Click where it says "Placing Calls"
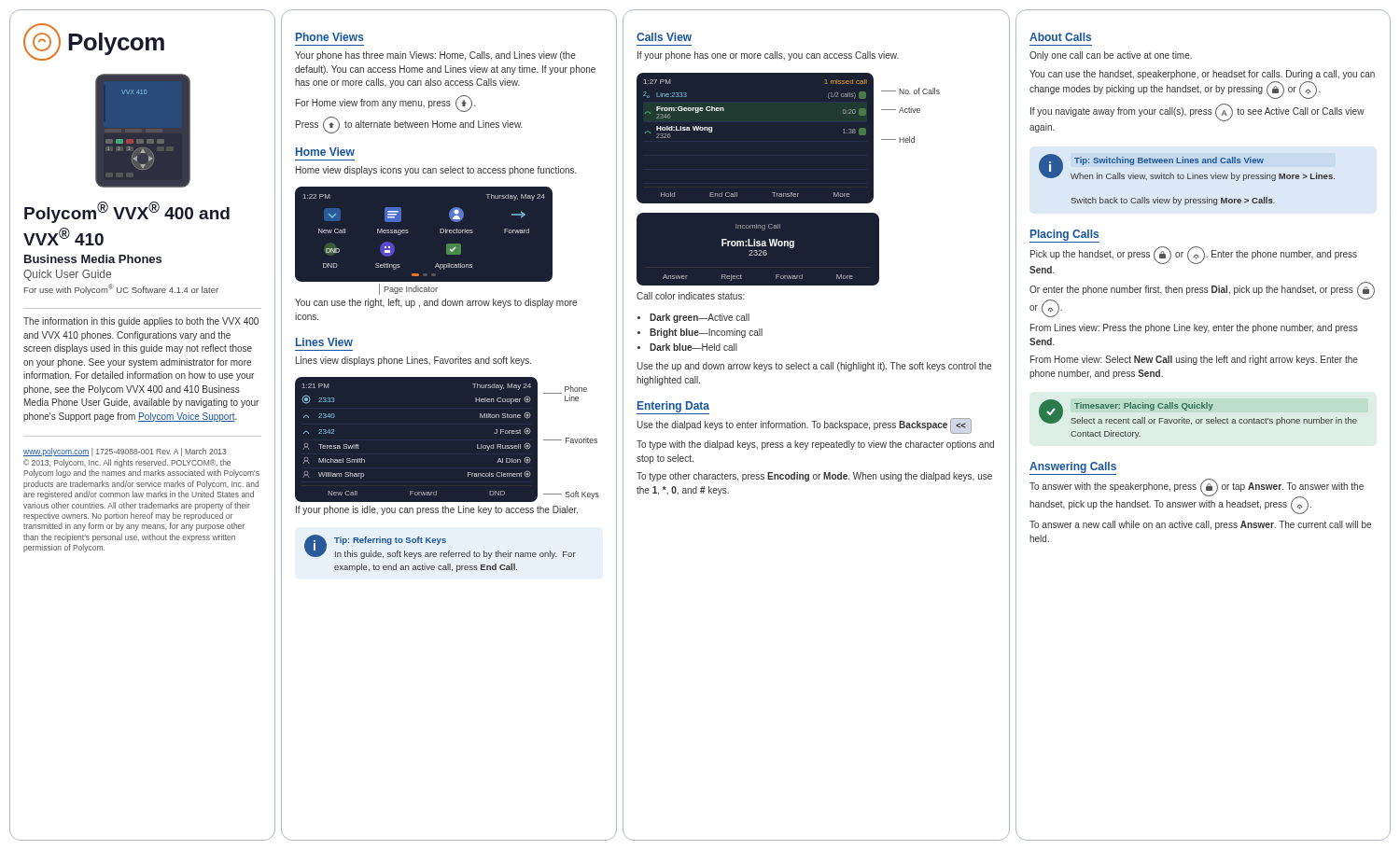This screenshot has height=850, width=1400. coord(1064,235)
